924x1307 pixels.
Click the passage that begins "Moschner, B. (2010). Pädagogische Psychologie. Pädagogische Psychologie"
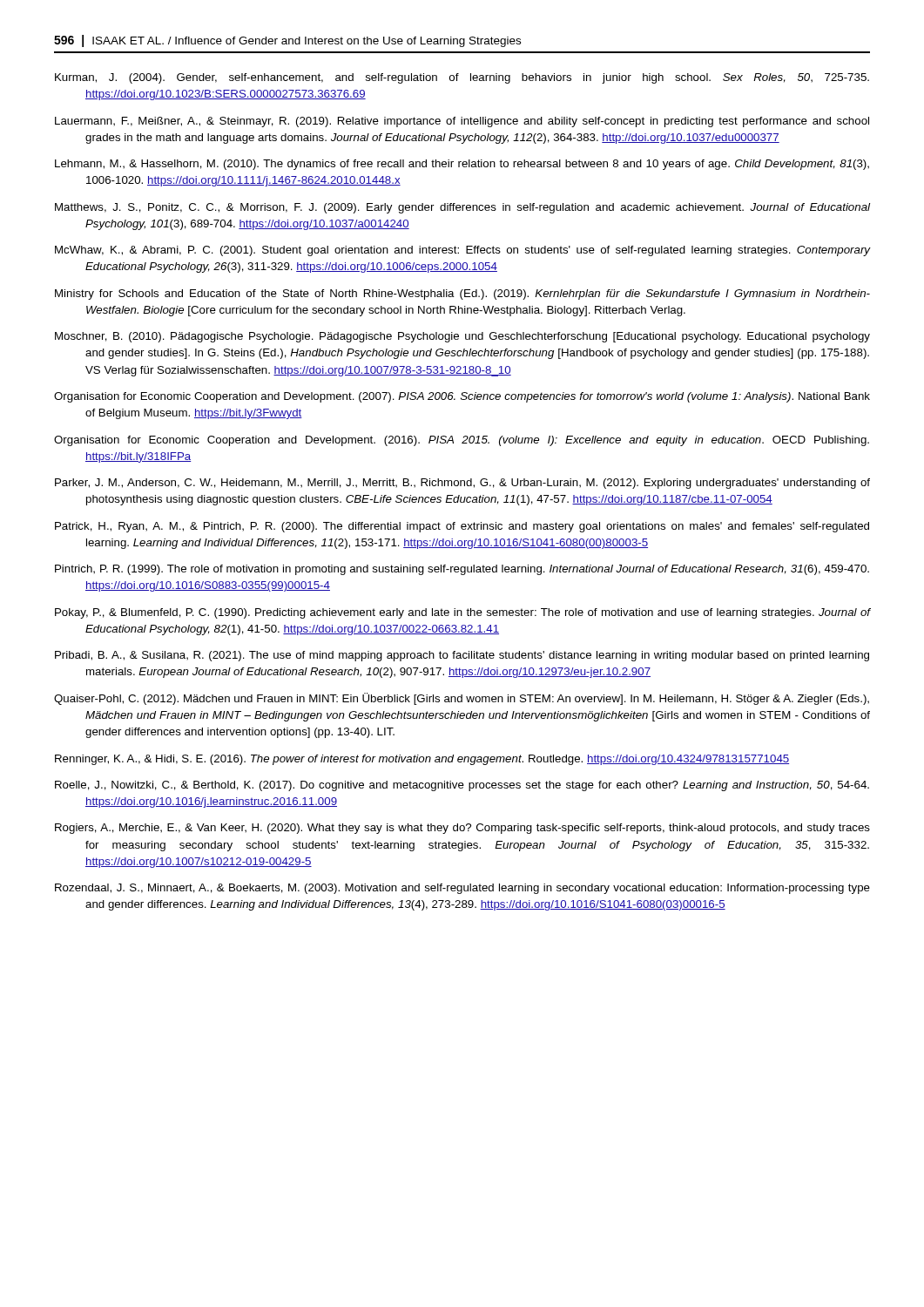[x=462, y=353]
